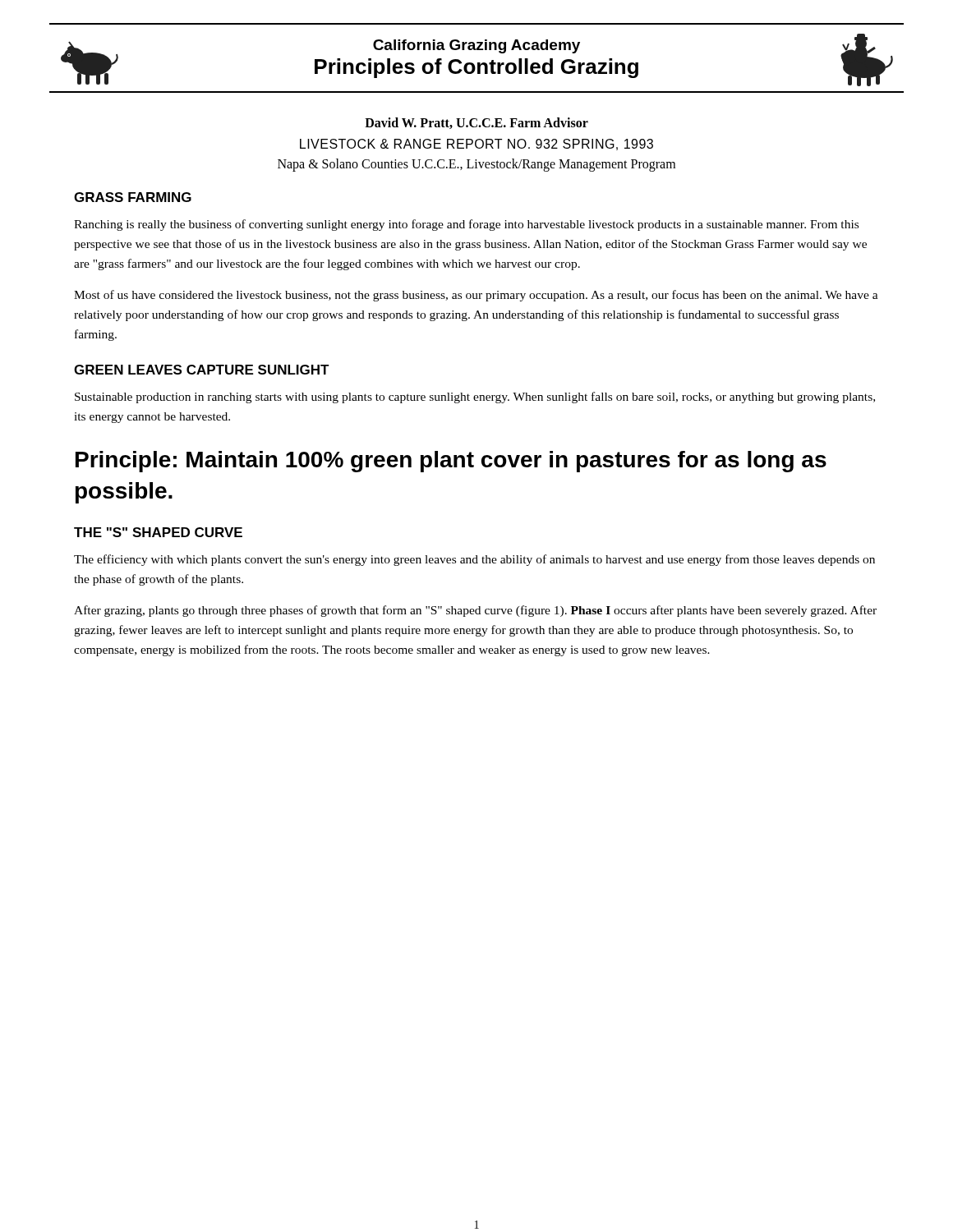This screenshot has height=1232, width=953.
Task: Locate the element starting "GREEN LEAVES CAPTURE SUNLIGHT"
Action: pos(201,370)
